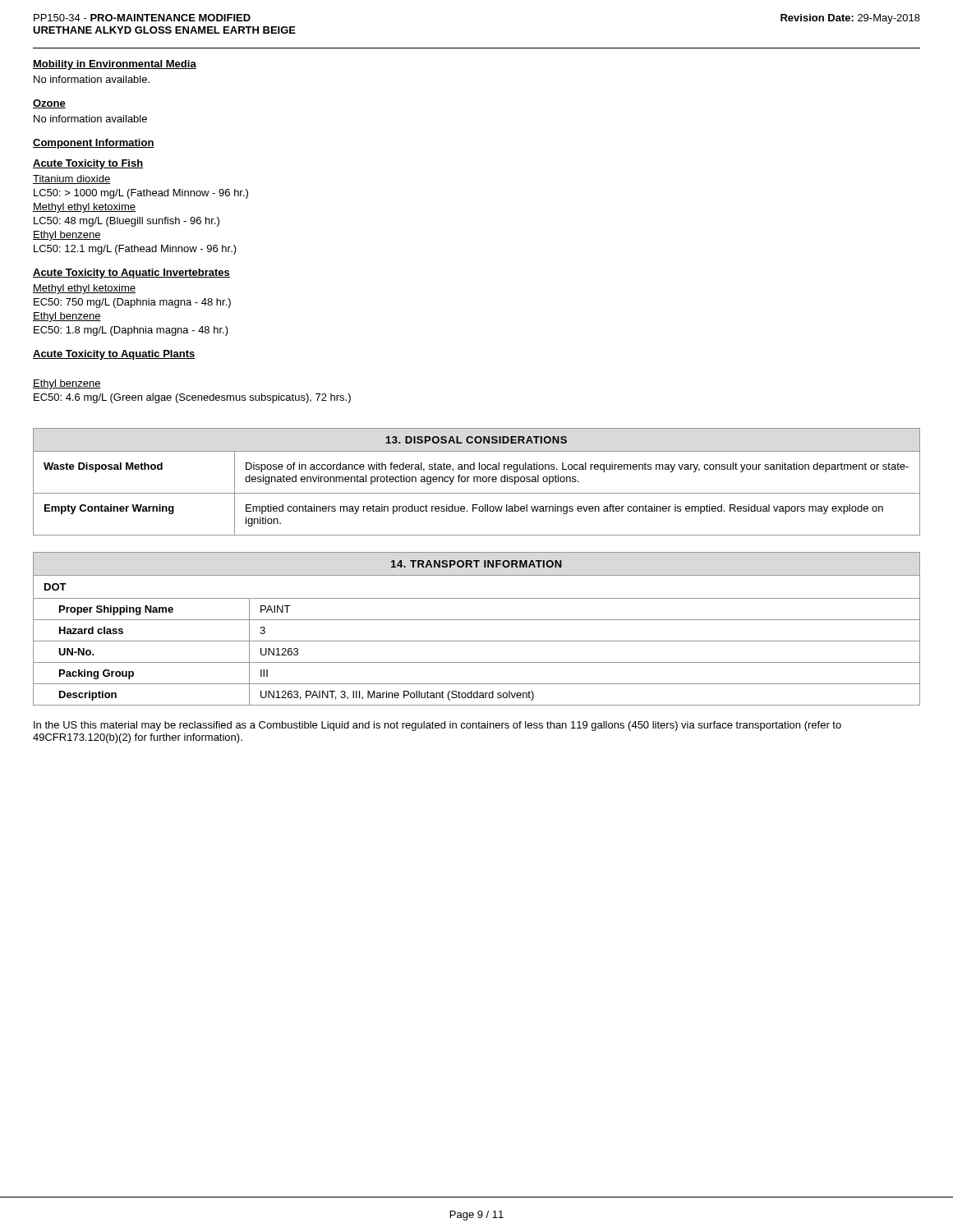Where does it say "13. DISPOSAL CONSIDERATIONS"?
Image resolution: width=953 pixels, height=1232 pixels.
(x=476, y=439)
